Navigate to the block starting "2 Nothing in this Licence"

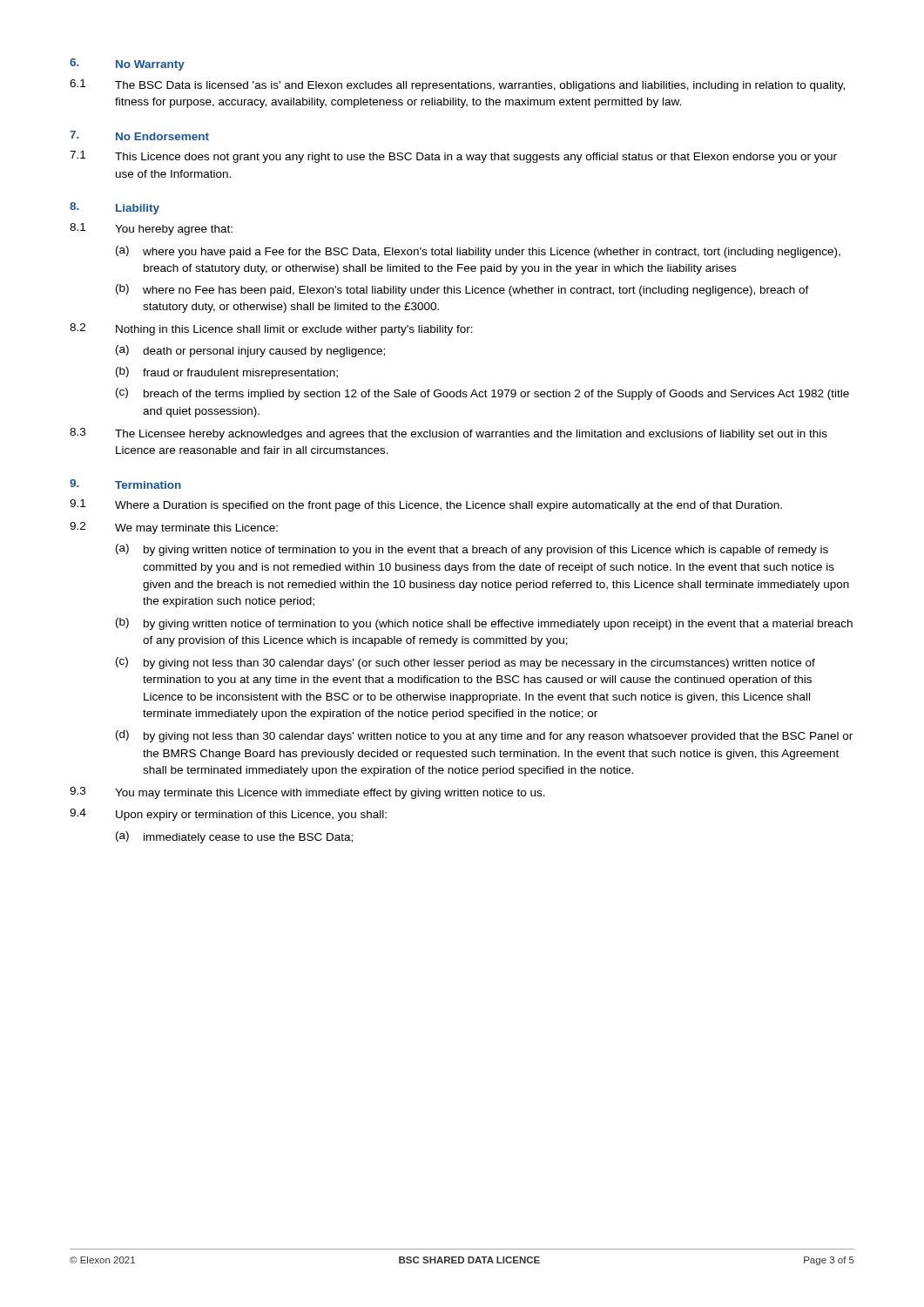(x=462, y=329)
